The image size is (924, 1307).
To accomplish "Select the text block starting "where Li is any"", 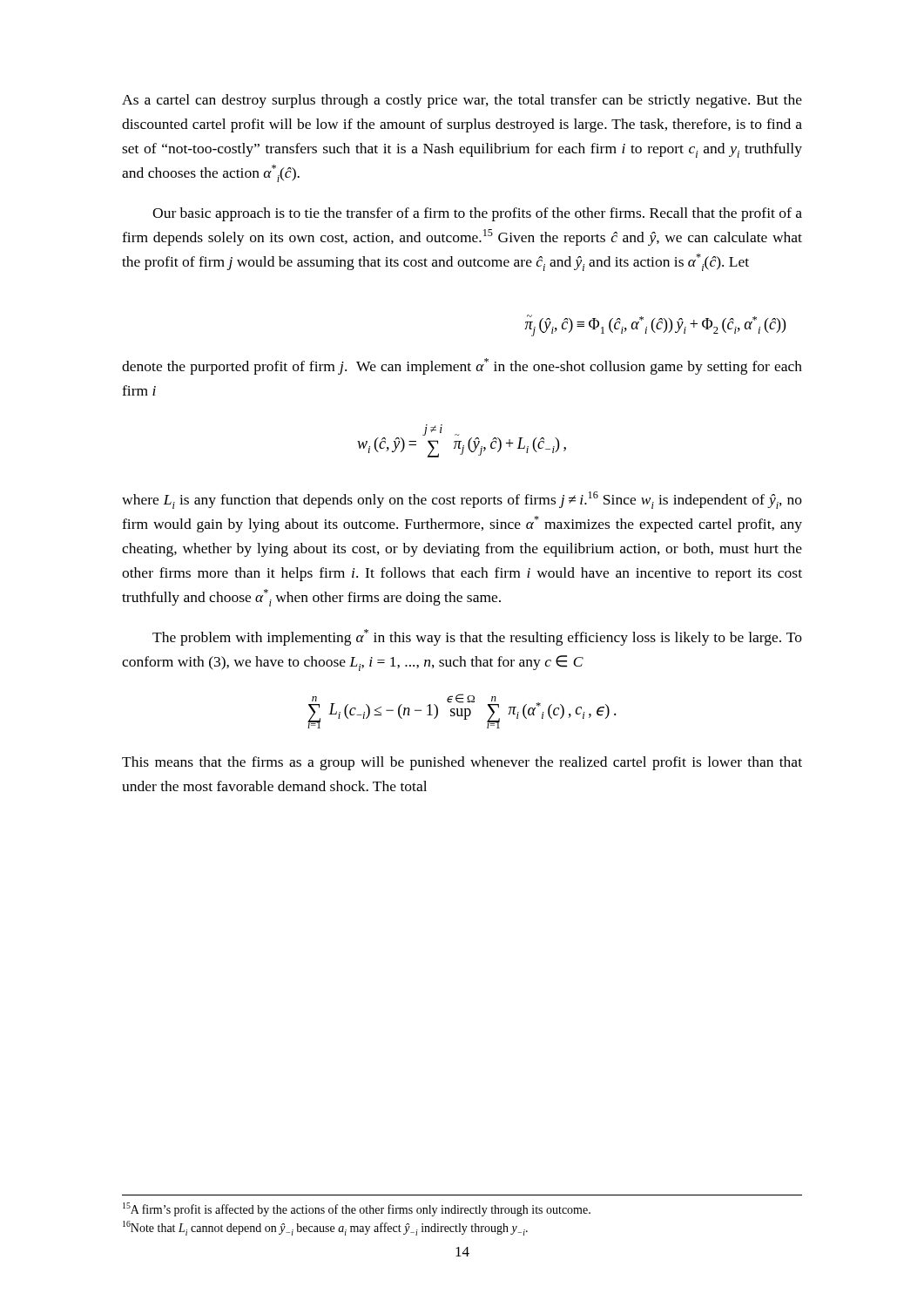I will click(x=462, y=549).
